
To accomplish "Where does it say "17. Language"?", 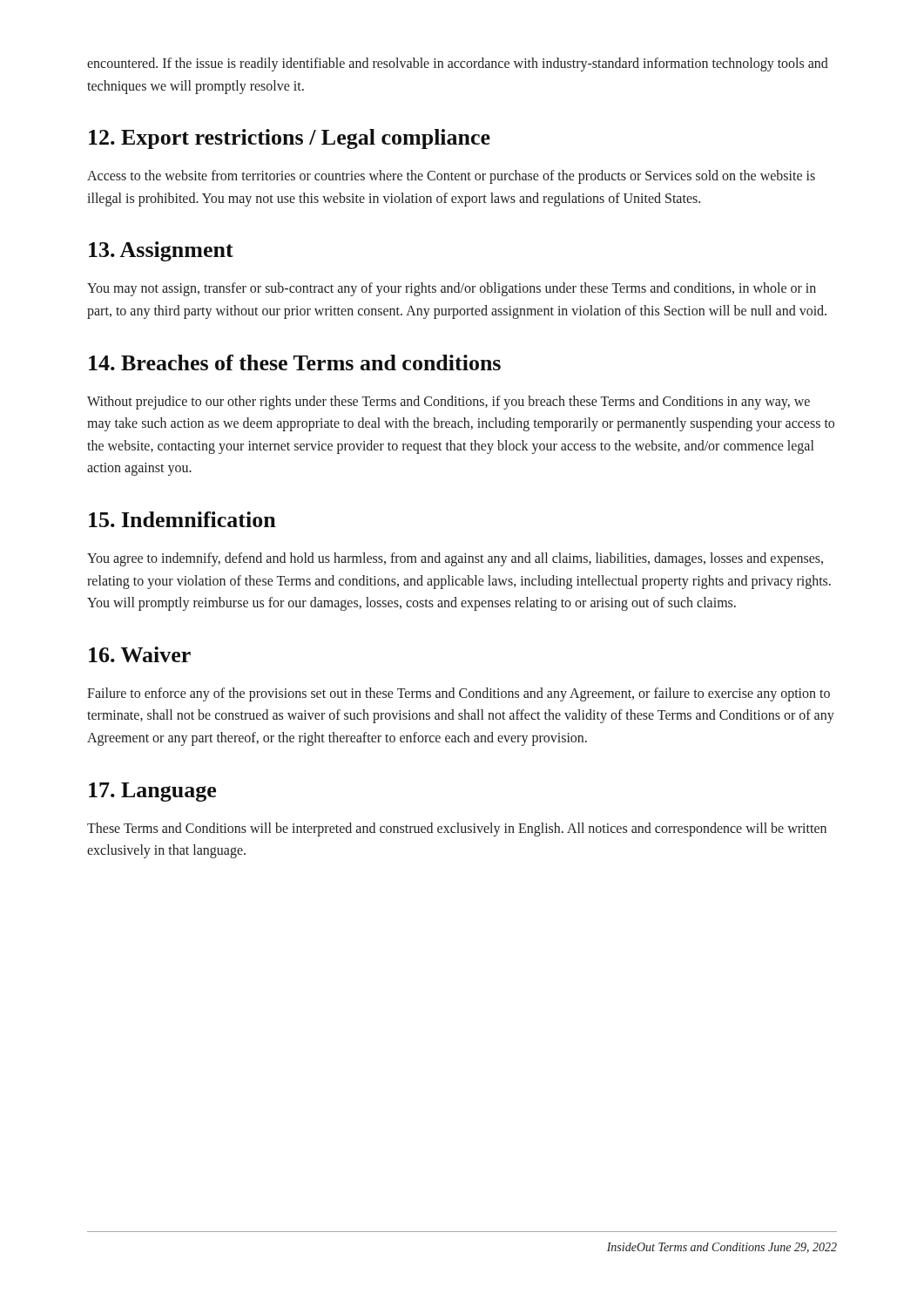I will tap(152, 789).
